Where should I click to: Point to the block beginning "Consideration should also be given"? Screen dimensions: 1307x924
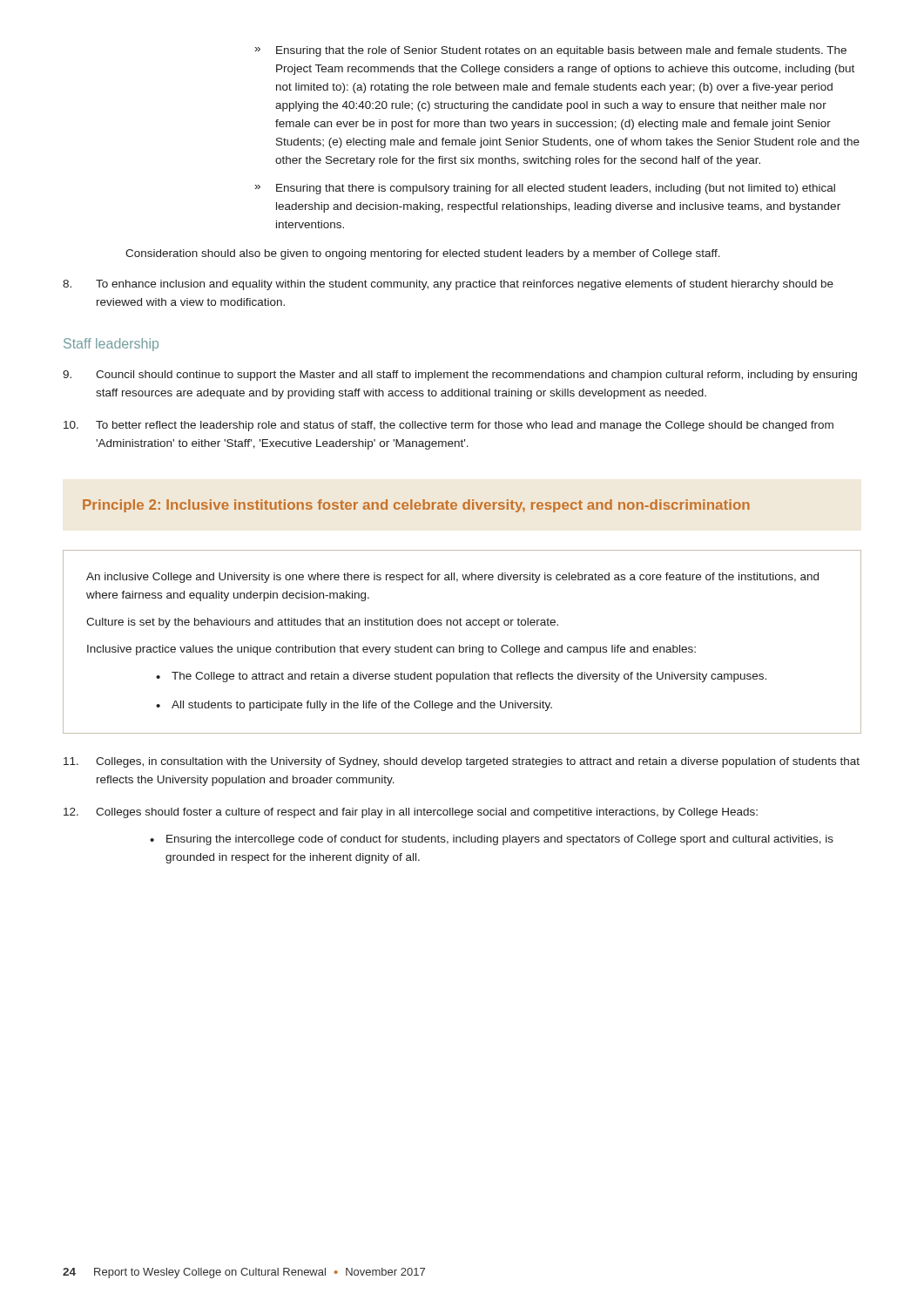click(x=423, y=253)
